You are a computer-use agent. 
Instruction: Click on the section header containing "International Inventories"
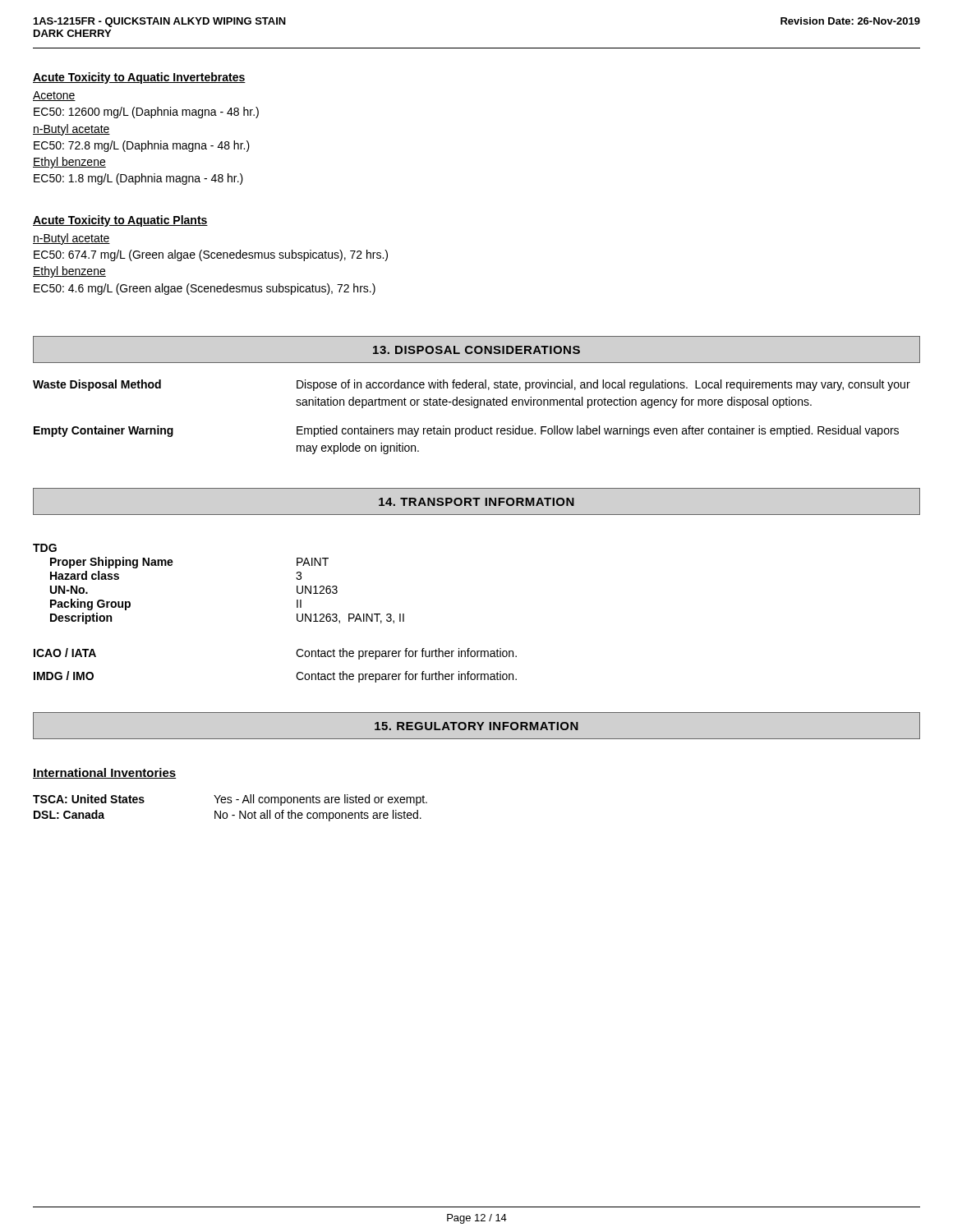tap(104, 772)
